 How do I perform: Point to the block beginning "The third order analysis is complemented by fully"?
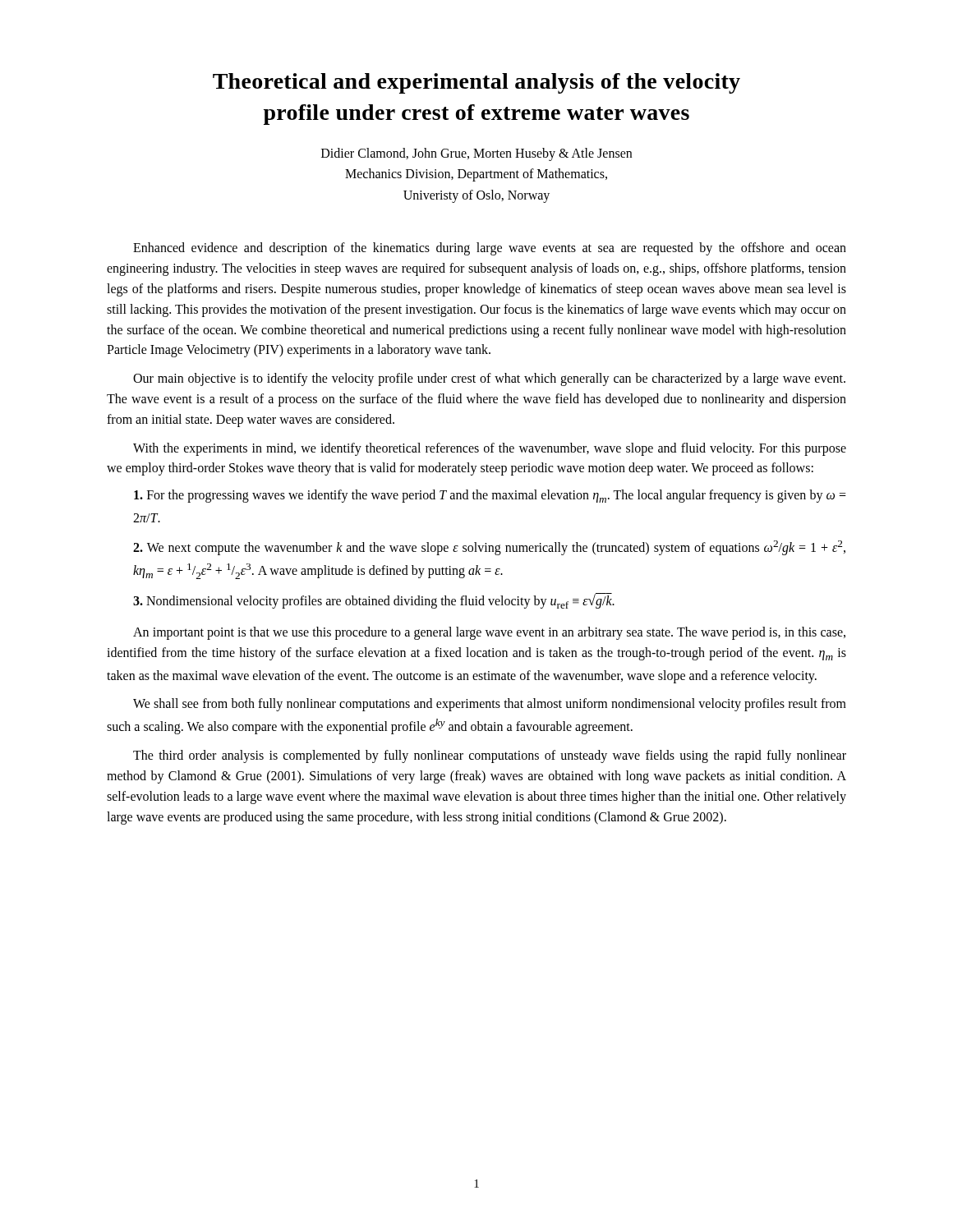476,786
